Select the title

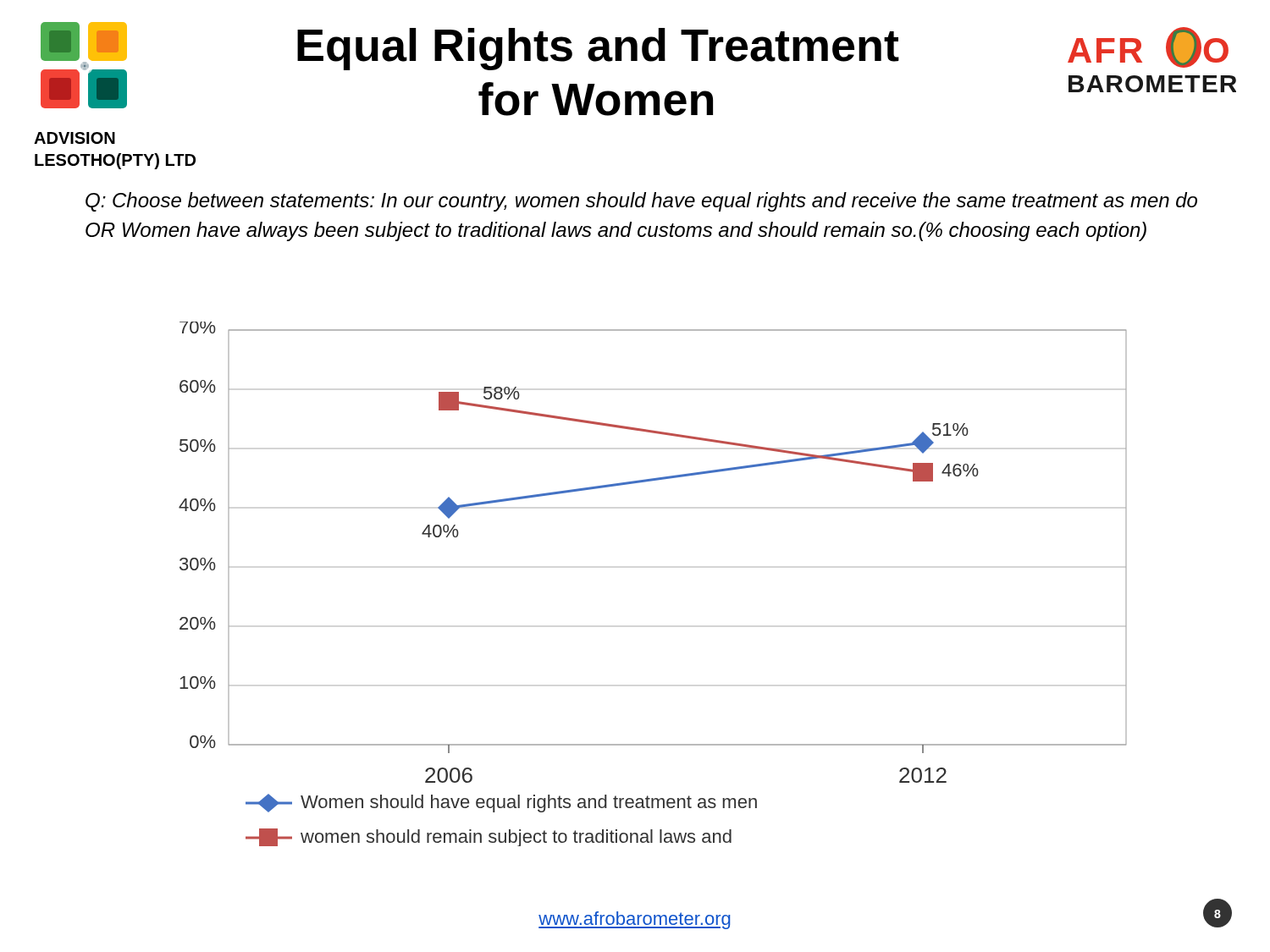pyautogui.click(x=597, y=73)
